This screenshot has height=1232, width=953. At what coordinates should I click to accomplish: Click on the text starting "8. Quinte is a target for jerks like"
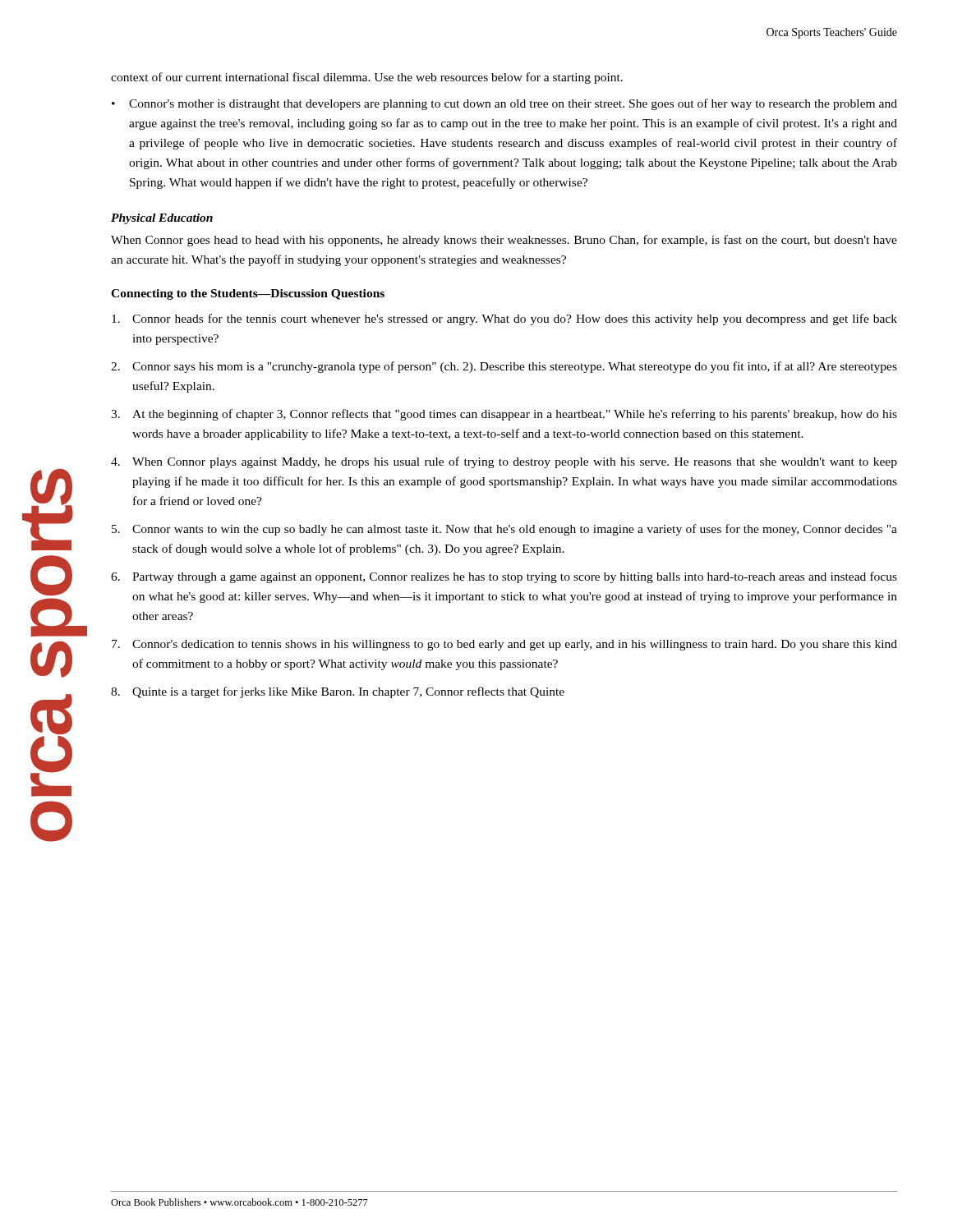(x=338, y=692)
